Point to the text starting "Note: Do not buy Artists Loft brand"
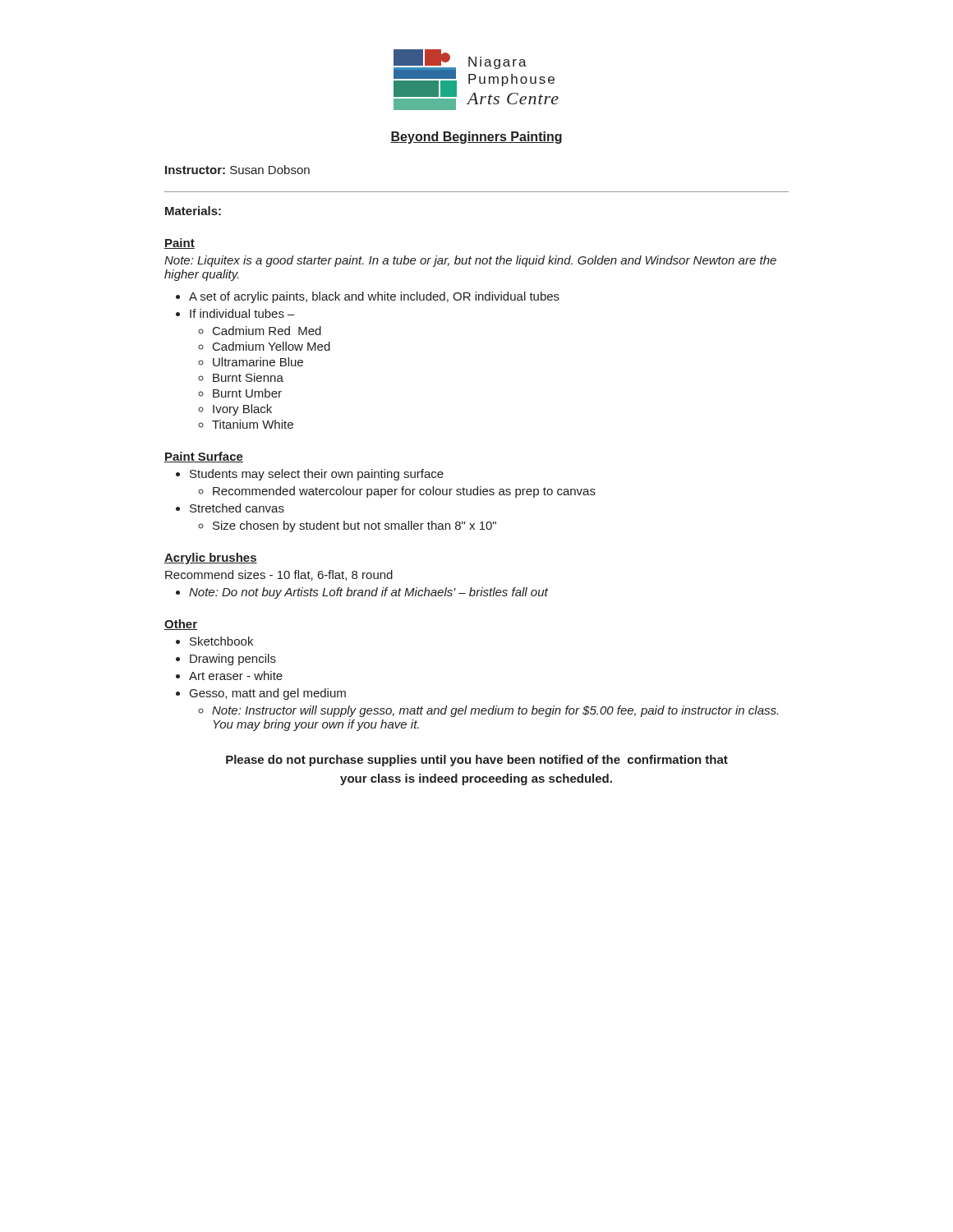The image size is (953, 1232). click(489, 592)
